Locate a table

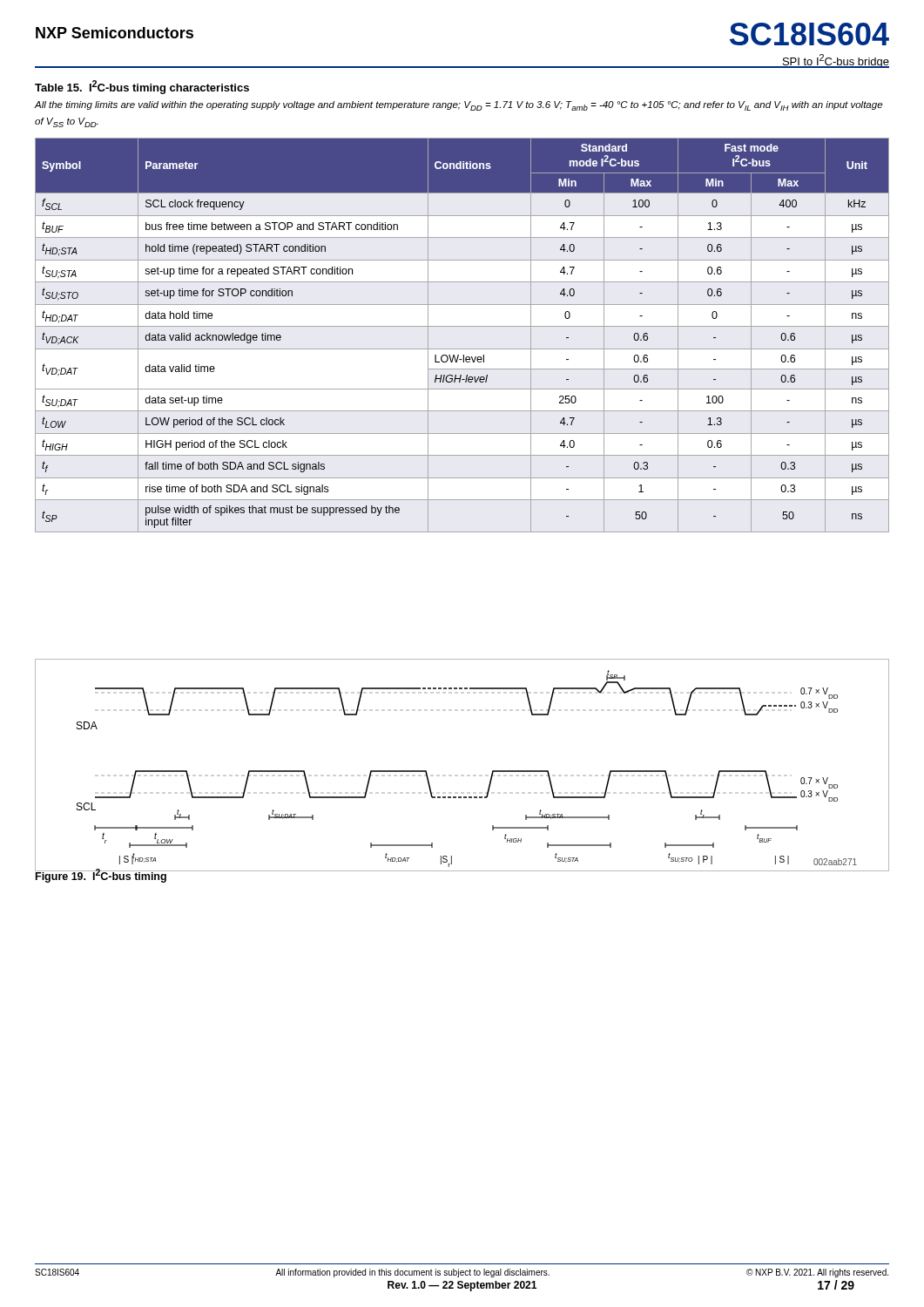(462, 335)
